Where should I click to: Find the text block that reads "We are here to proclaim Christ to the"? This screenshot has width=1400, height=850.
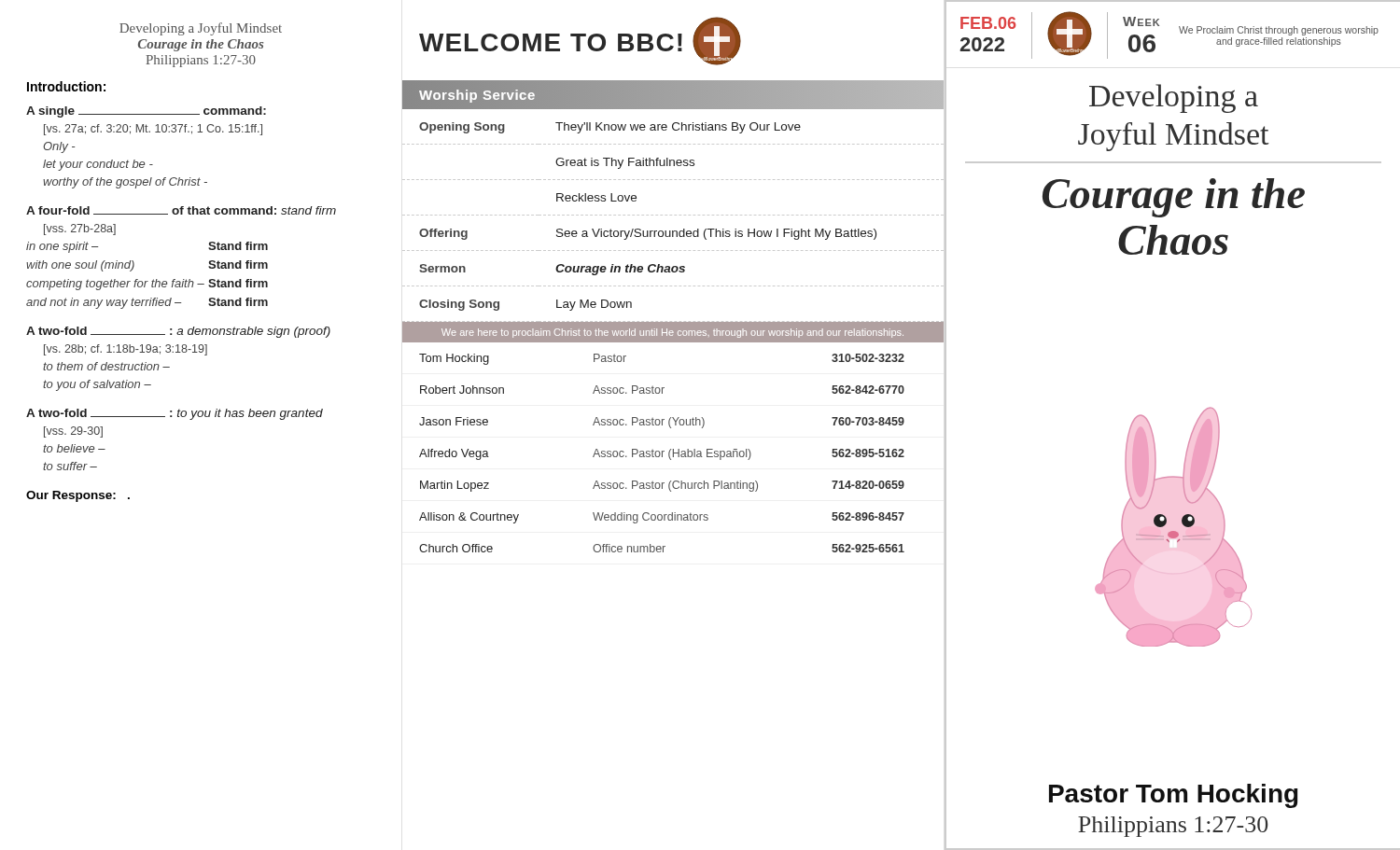coord(673,332)
